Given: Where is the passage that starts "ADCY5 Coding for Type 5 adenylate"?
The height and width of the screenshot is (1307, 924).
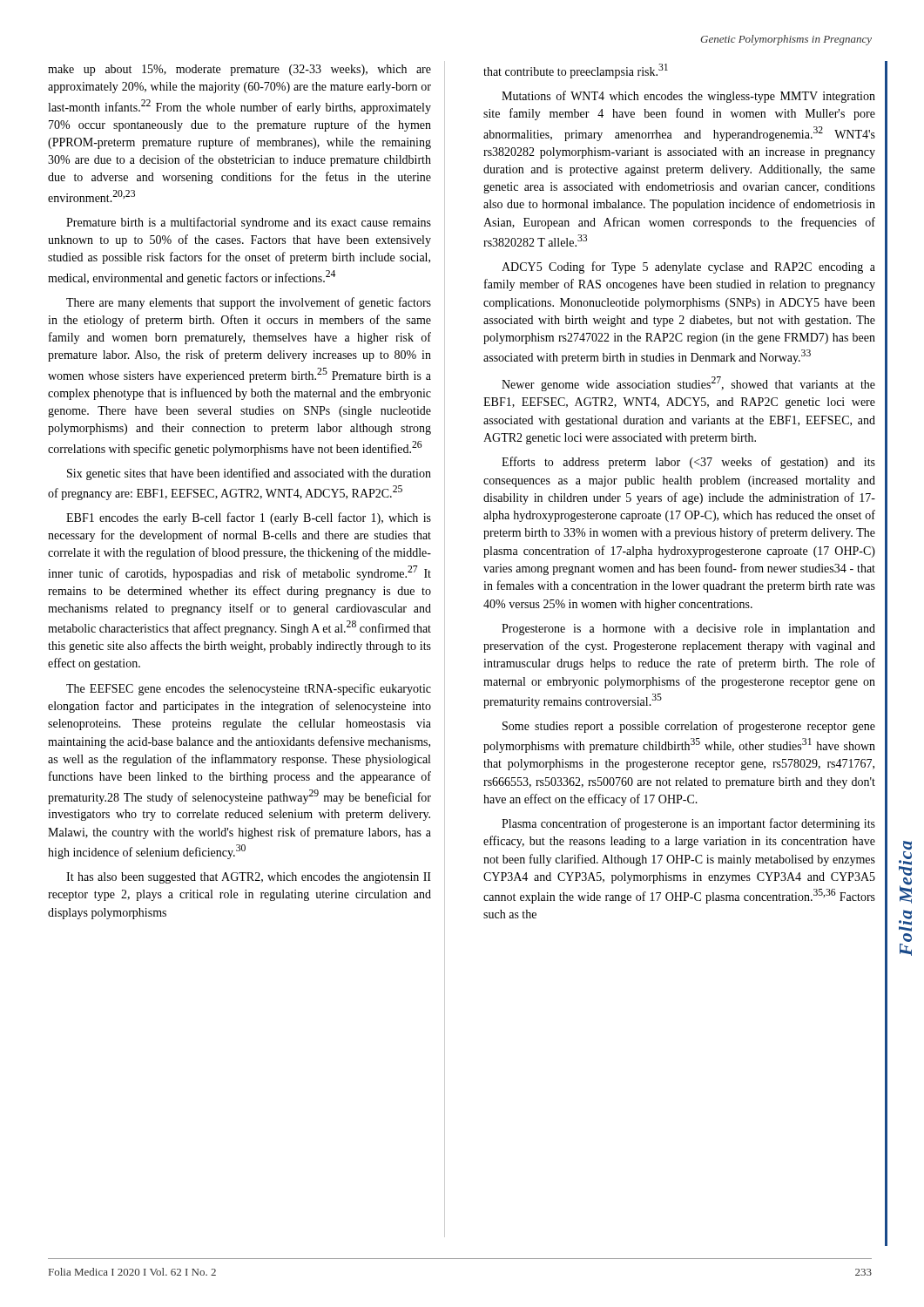Looking at the screenshot, I should [x=679, y=312].
